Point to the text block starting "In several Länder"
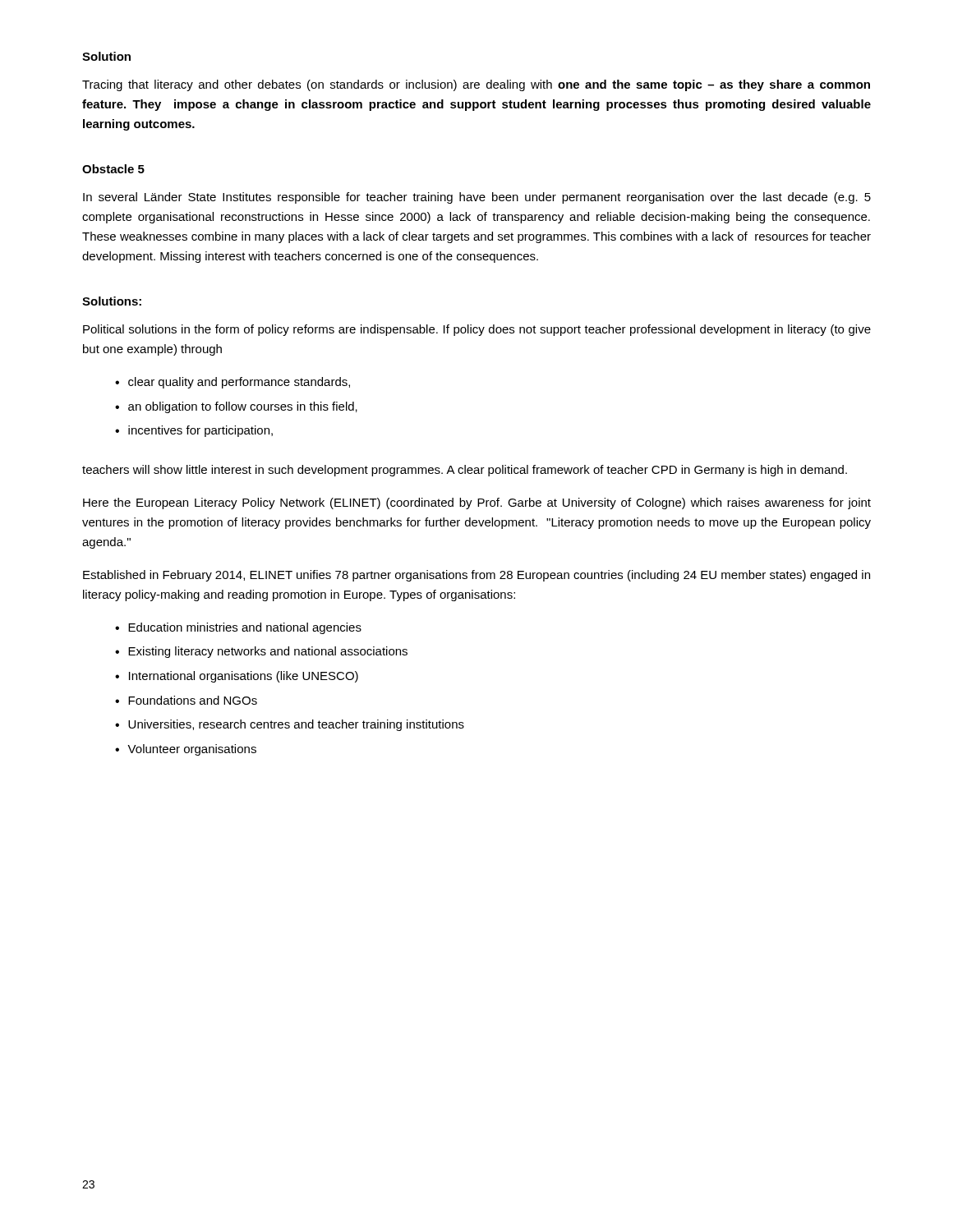 point(476,226)
